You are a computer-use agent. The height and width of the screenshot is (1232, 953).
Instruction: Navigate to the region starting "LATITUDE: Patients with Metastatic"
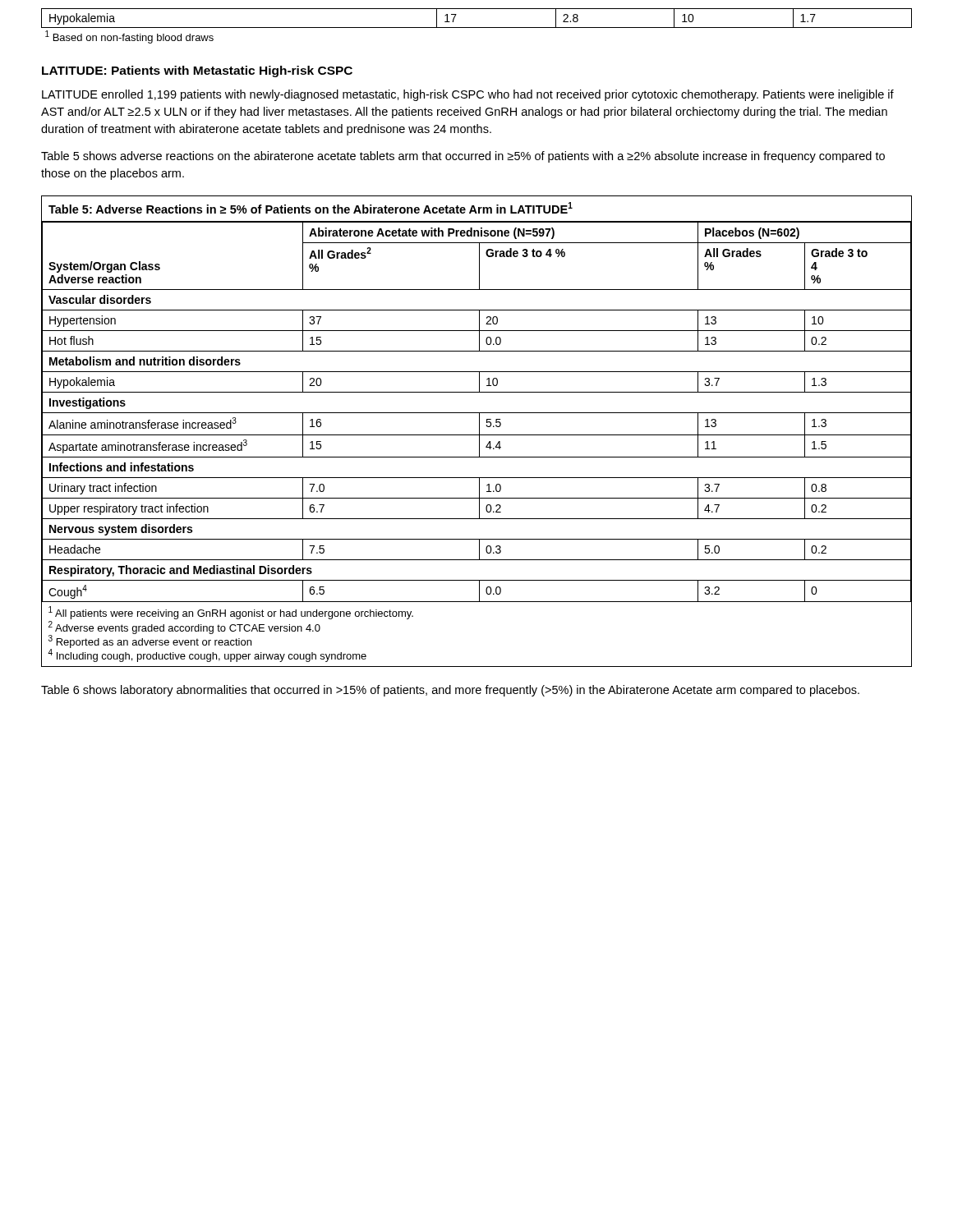[x=197, y=71]
